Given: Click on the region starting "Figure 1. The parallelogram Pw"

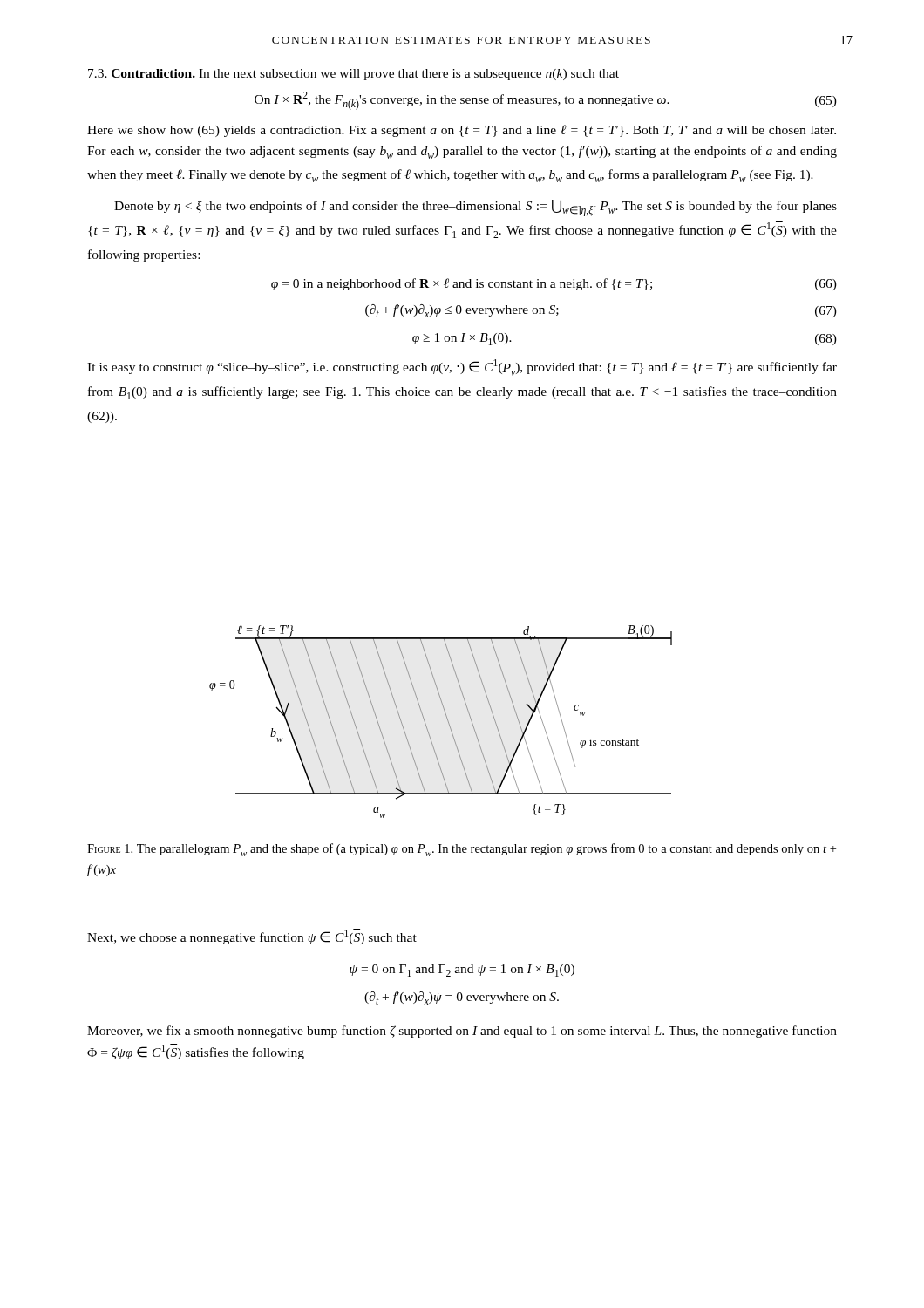Looking at the screenshot, I should pos(462,859).
